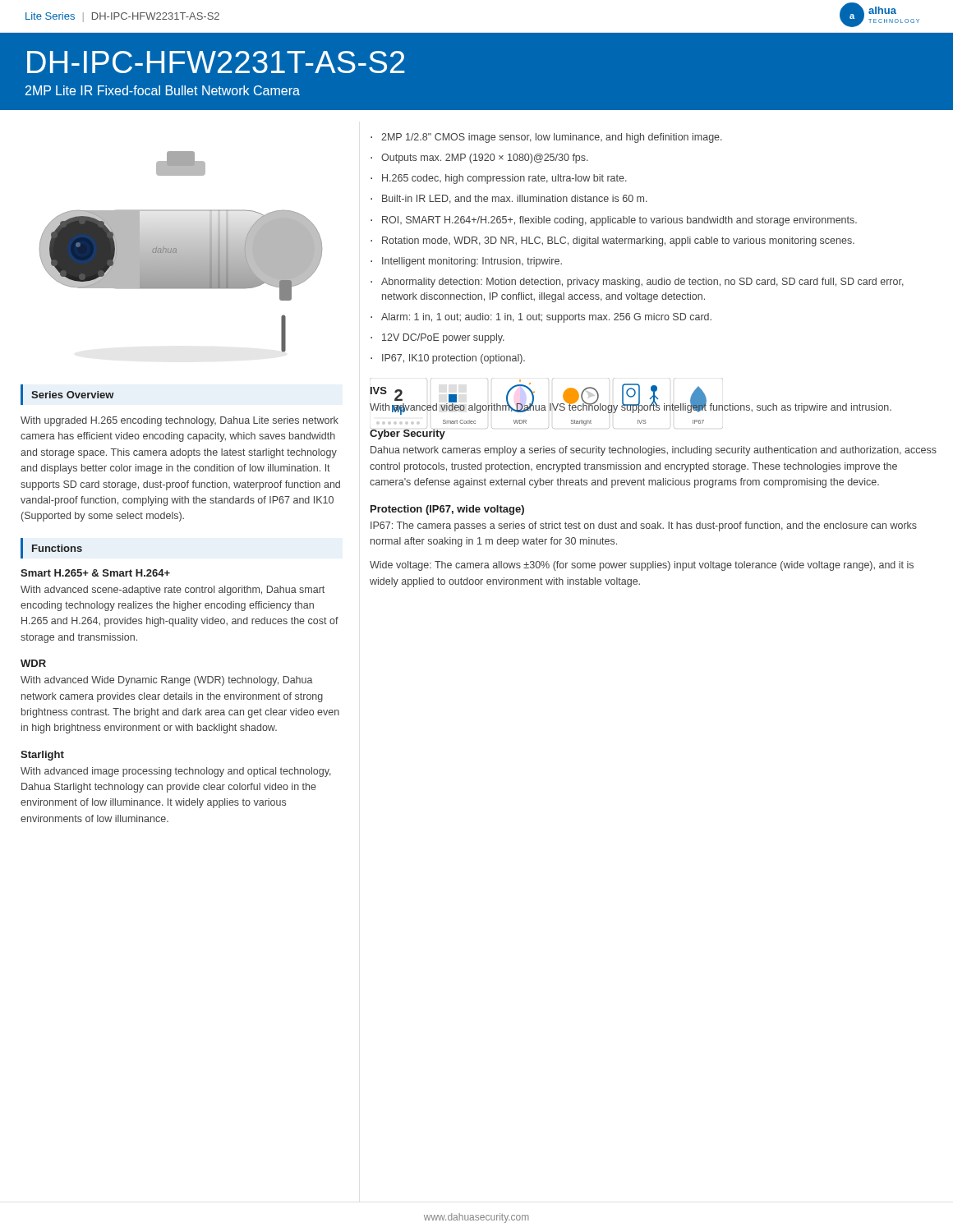Click on the section header that reads "Cyber Security"

pos(407,434)
